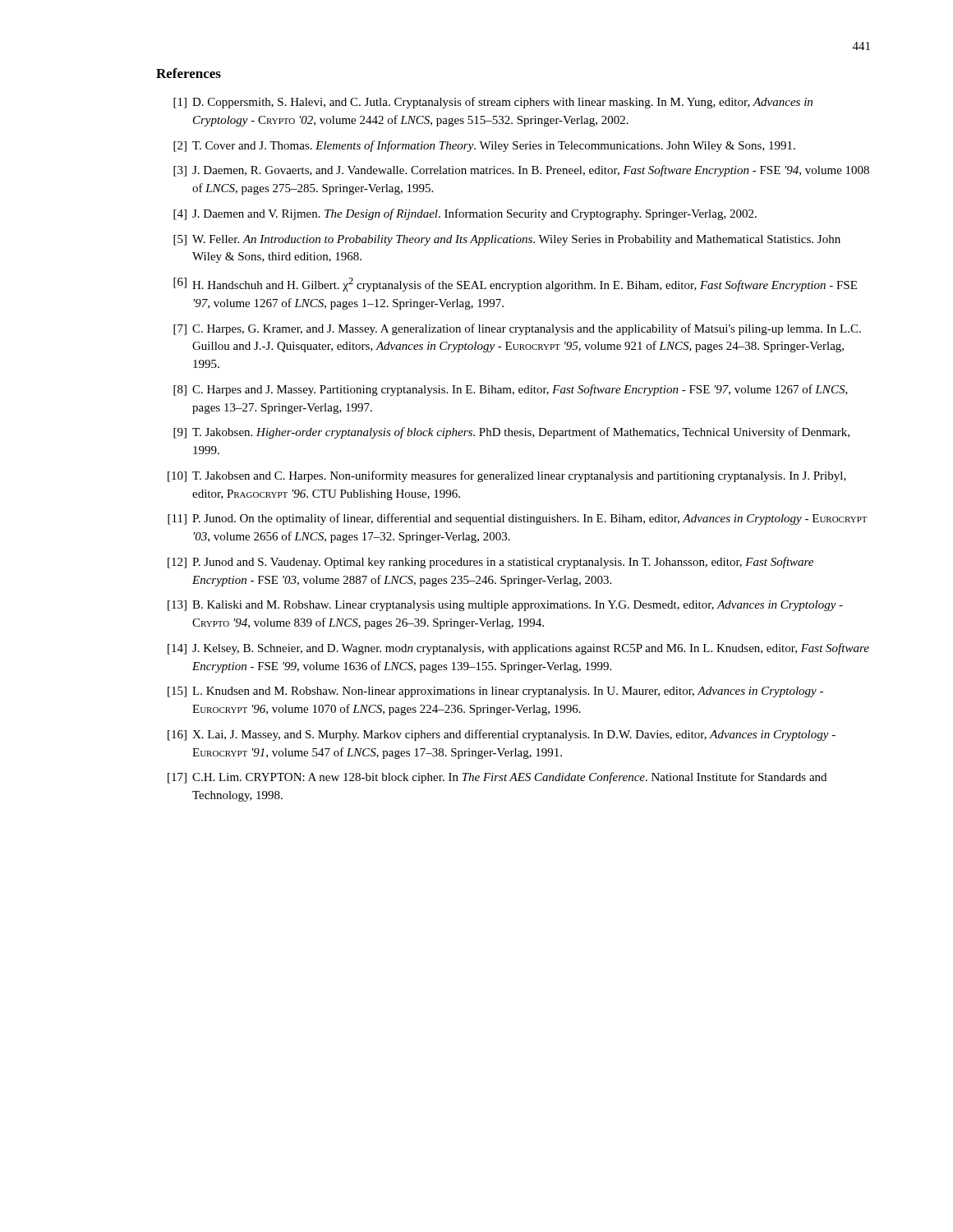Select the element starting "[14] J. Kelsey, B. Schneier, and D. Wagner."
The height and width of the screenshot is (1232, 953).
(513, 658)
